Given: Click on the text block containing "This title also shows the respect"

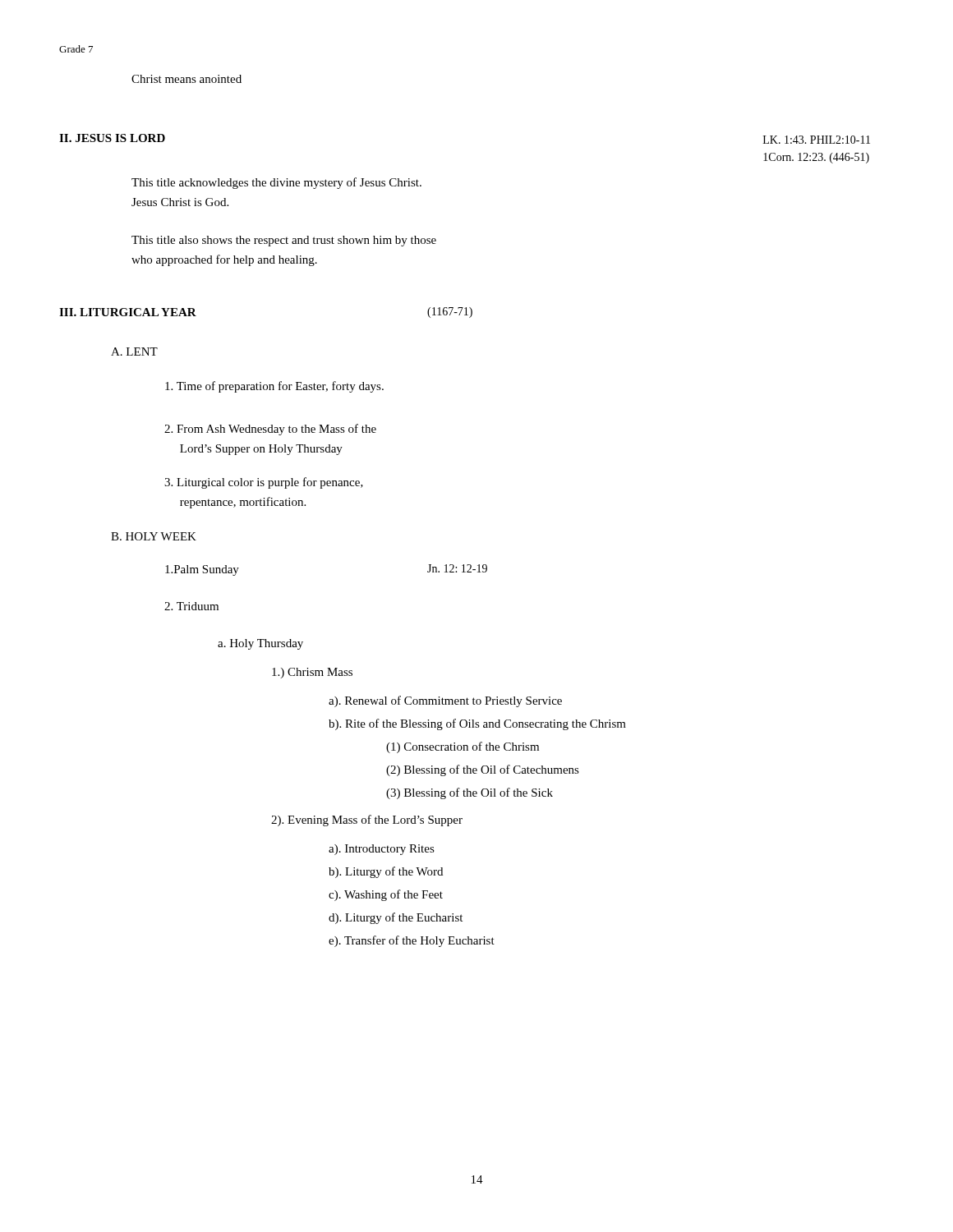Looking at the screenshot, I should pos(284,250).
